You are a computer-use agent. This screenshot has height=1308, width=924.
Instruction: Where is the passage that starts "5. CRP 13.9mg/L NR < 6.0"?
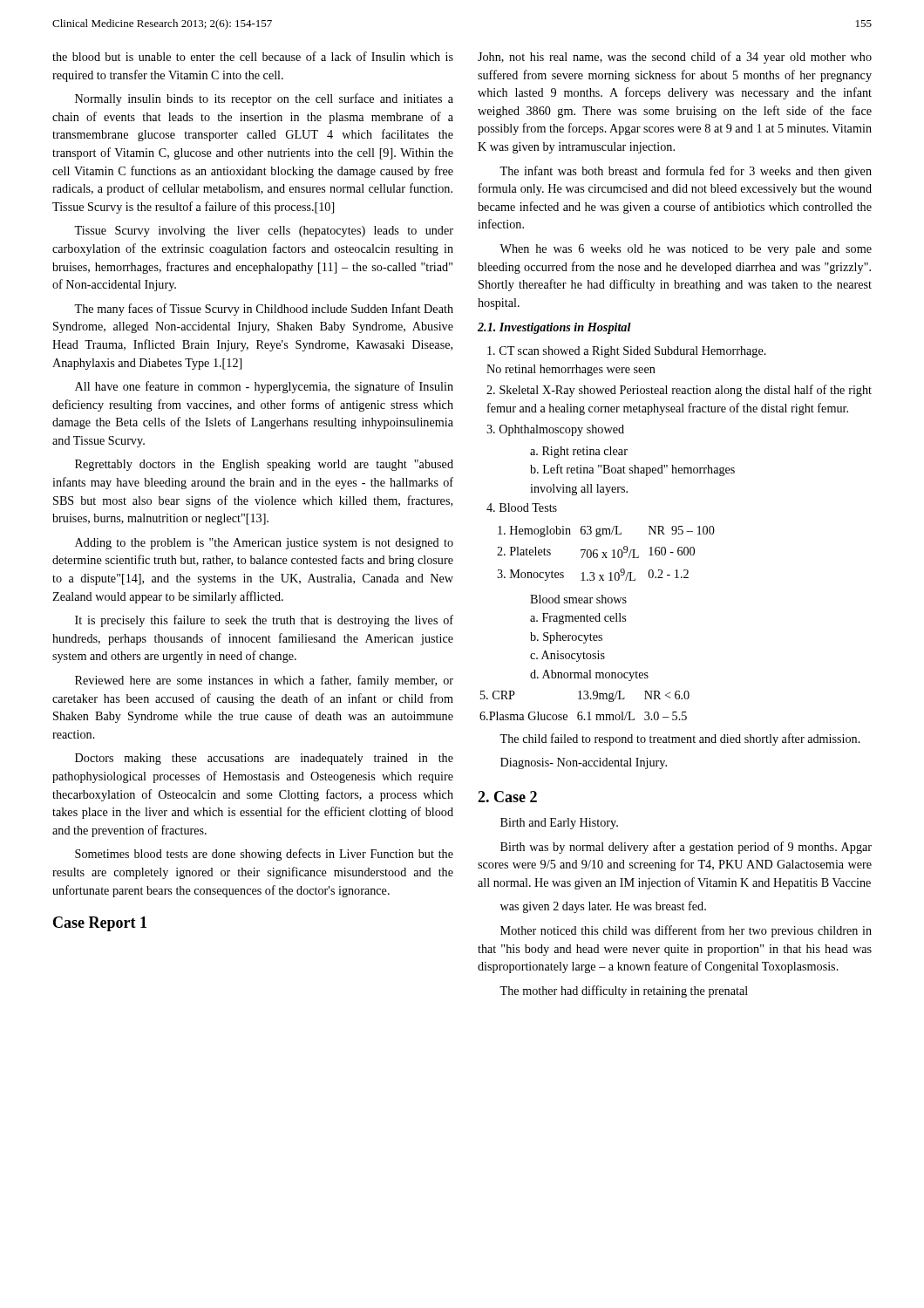point(588,706)
